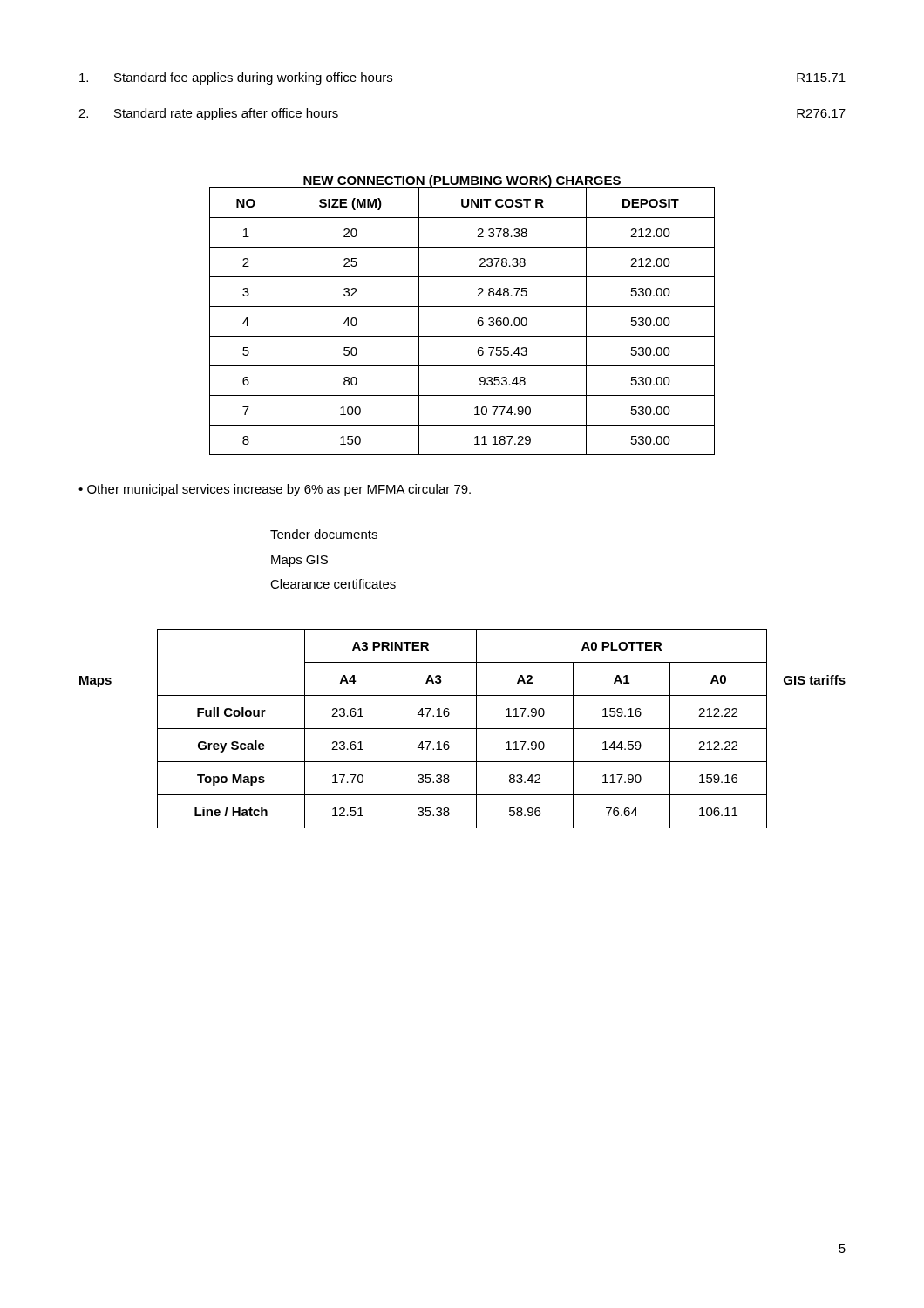Find the table that mentions "Full Colour"

click(462, 728)
